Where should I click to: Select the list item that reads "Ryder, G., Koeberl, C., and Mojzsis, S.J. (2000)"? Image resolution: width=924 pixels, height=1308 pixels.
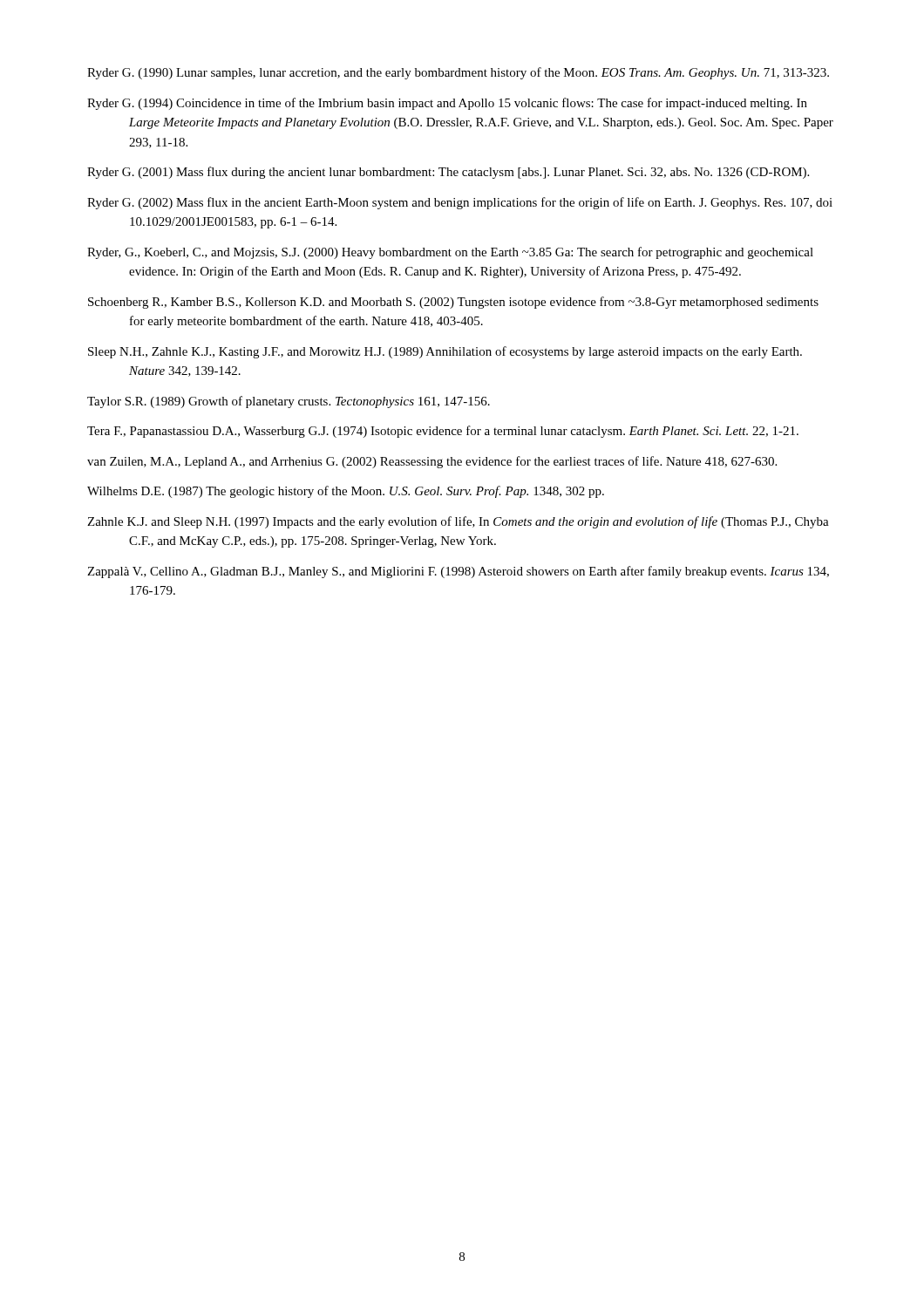click(x=450, y=261)
